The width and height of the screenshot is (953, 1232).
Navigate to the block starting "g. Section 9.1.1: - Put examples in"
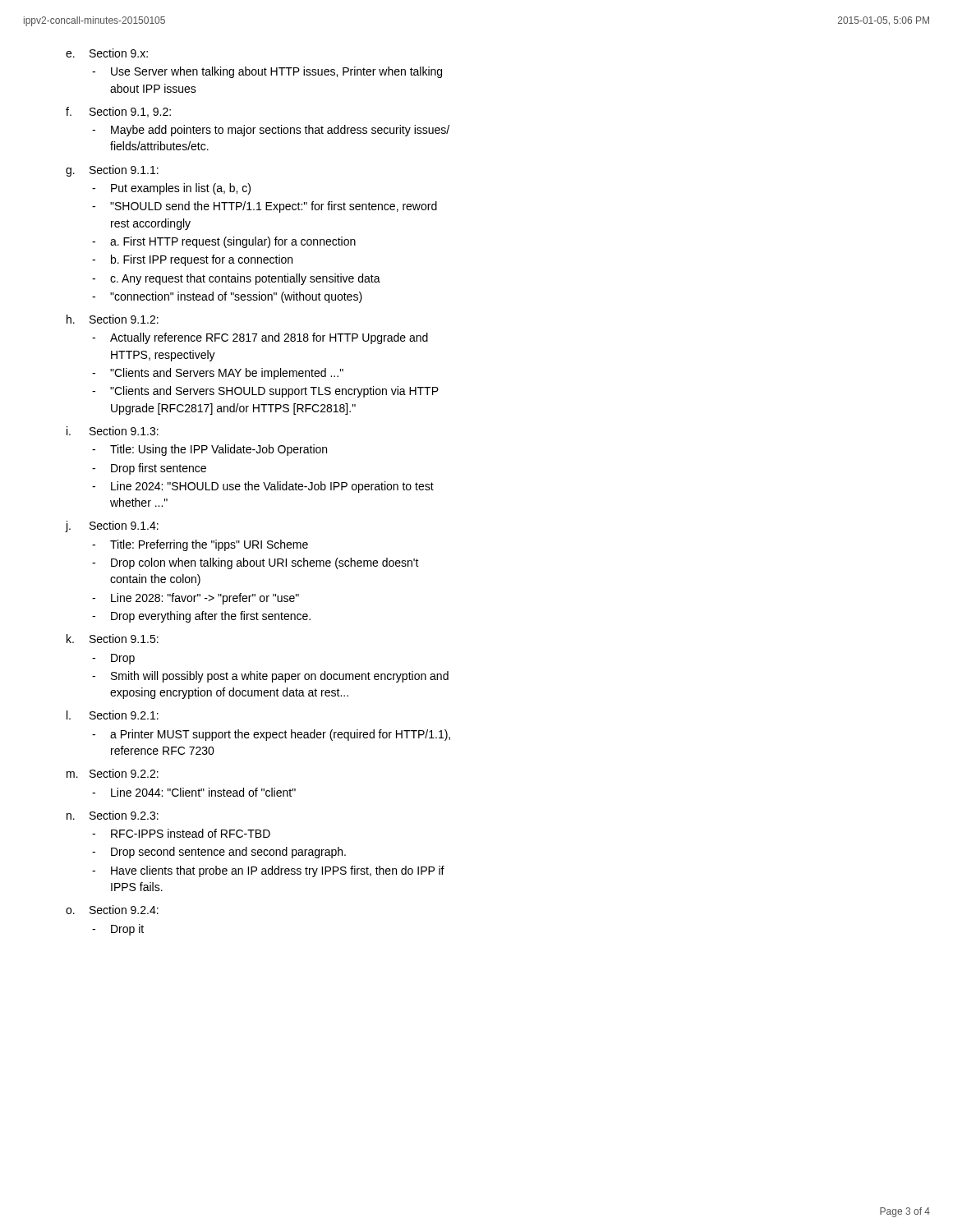pos(112,171)
